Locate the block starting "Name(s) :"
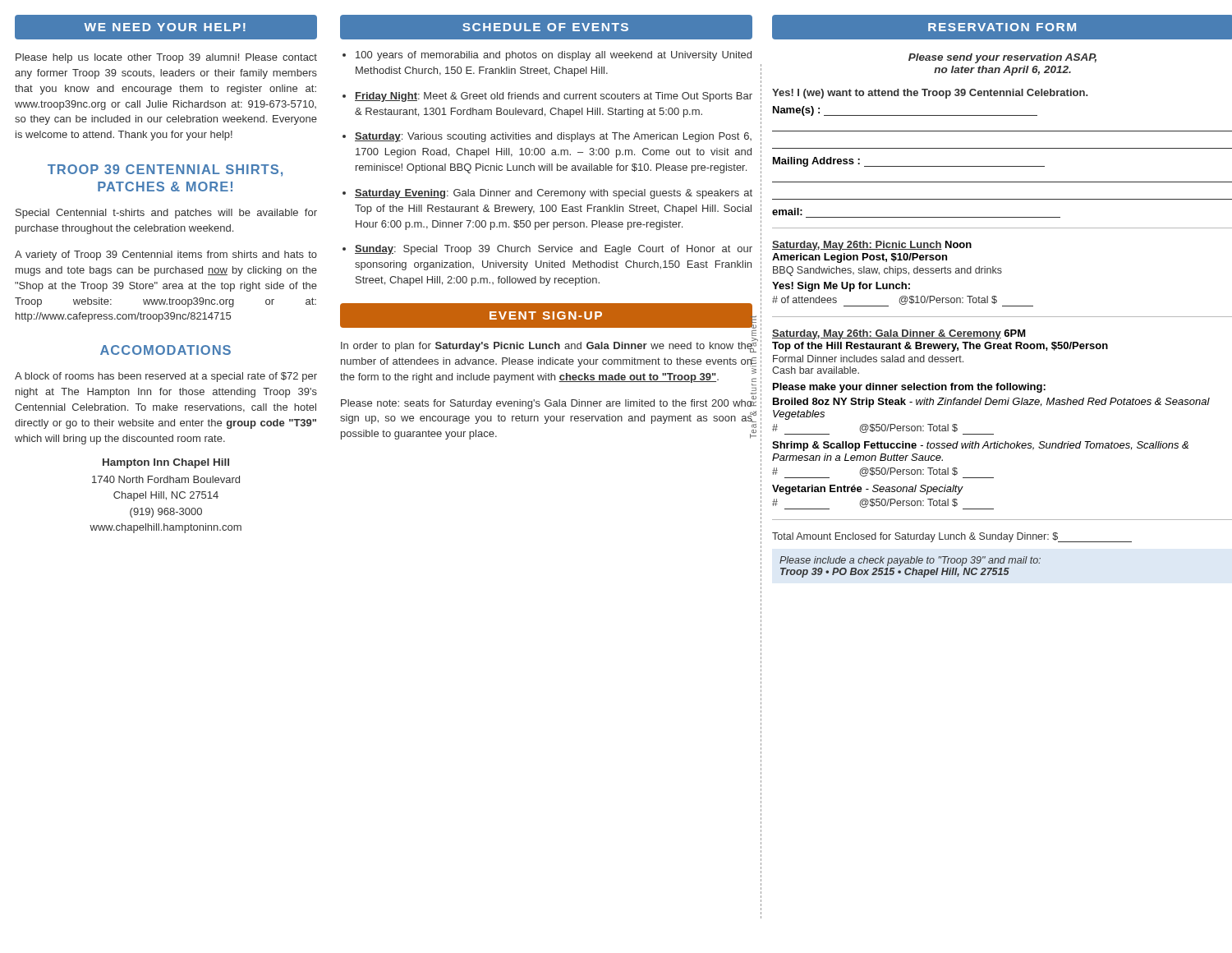Image resolution: width=1232 pixels, height=953 pixels. [1002, 125]
